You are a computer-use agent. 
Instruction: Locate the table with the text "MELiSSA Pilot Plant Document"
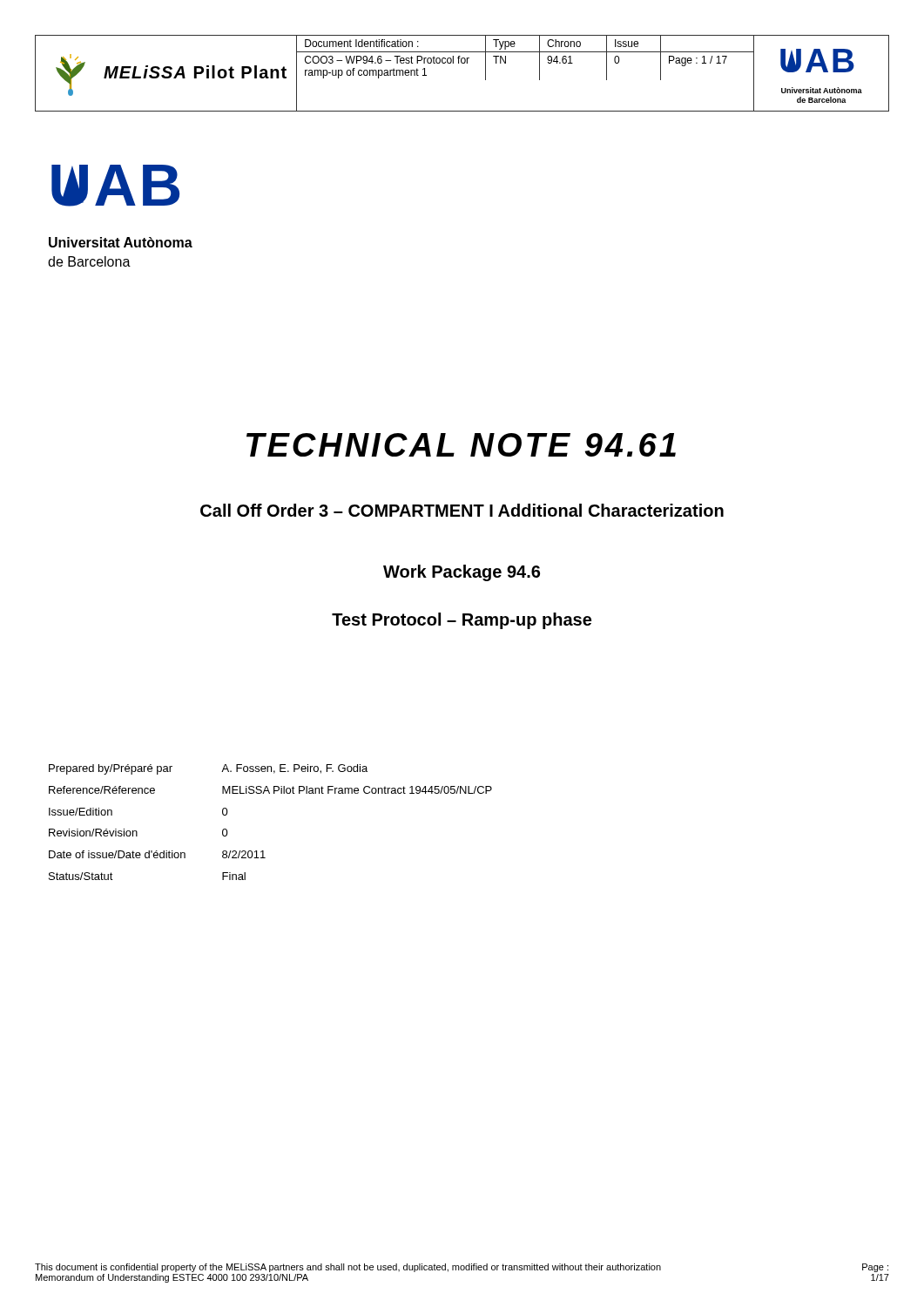(x=462, y=73)
